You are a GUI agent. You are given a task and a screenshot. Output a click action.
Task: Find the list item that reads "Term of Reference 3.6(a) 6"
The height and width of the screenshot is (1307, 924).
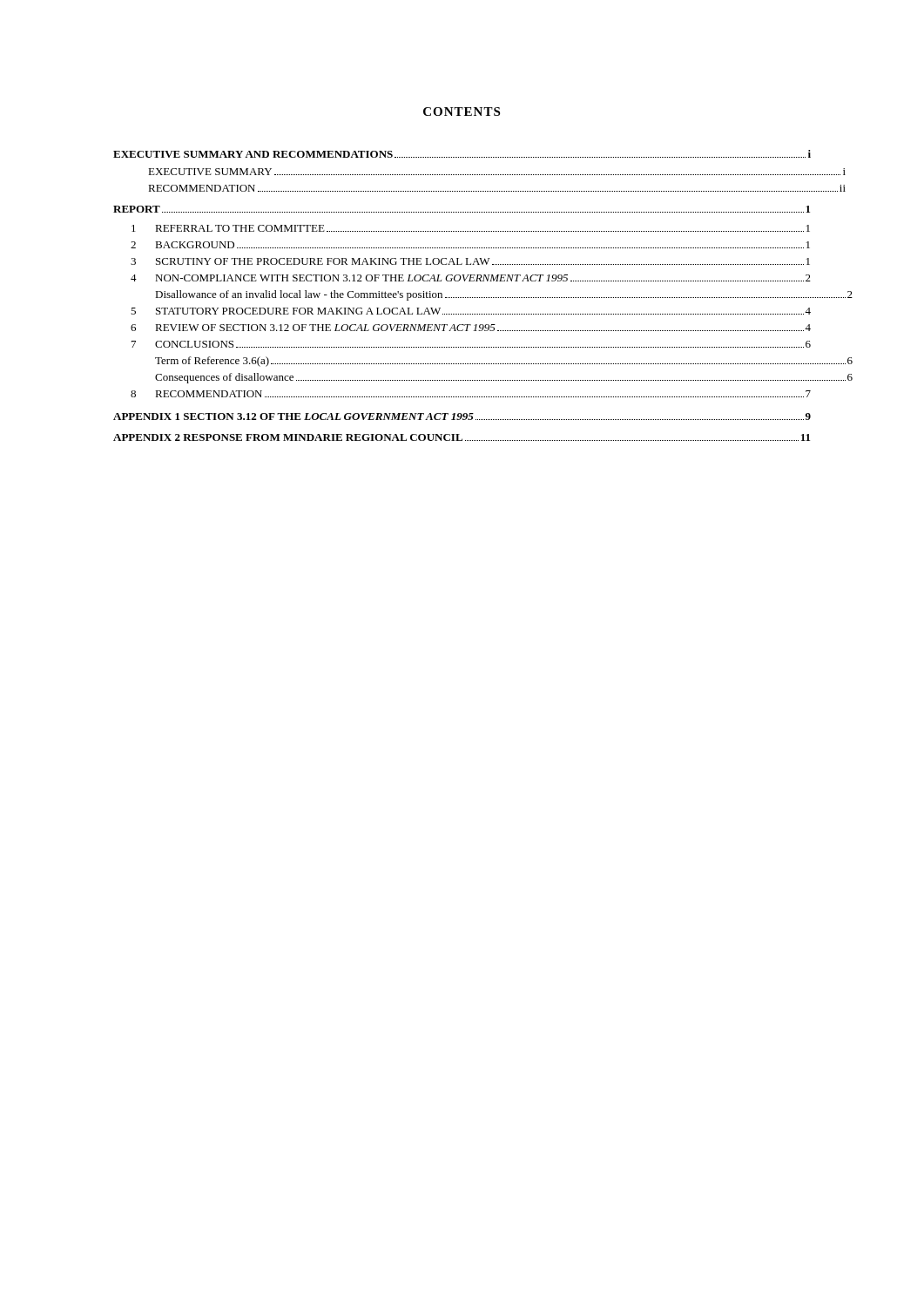tap(462, 360)
